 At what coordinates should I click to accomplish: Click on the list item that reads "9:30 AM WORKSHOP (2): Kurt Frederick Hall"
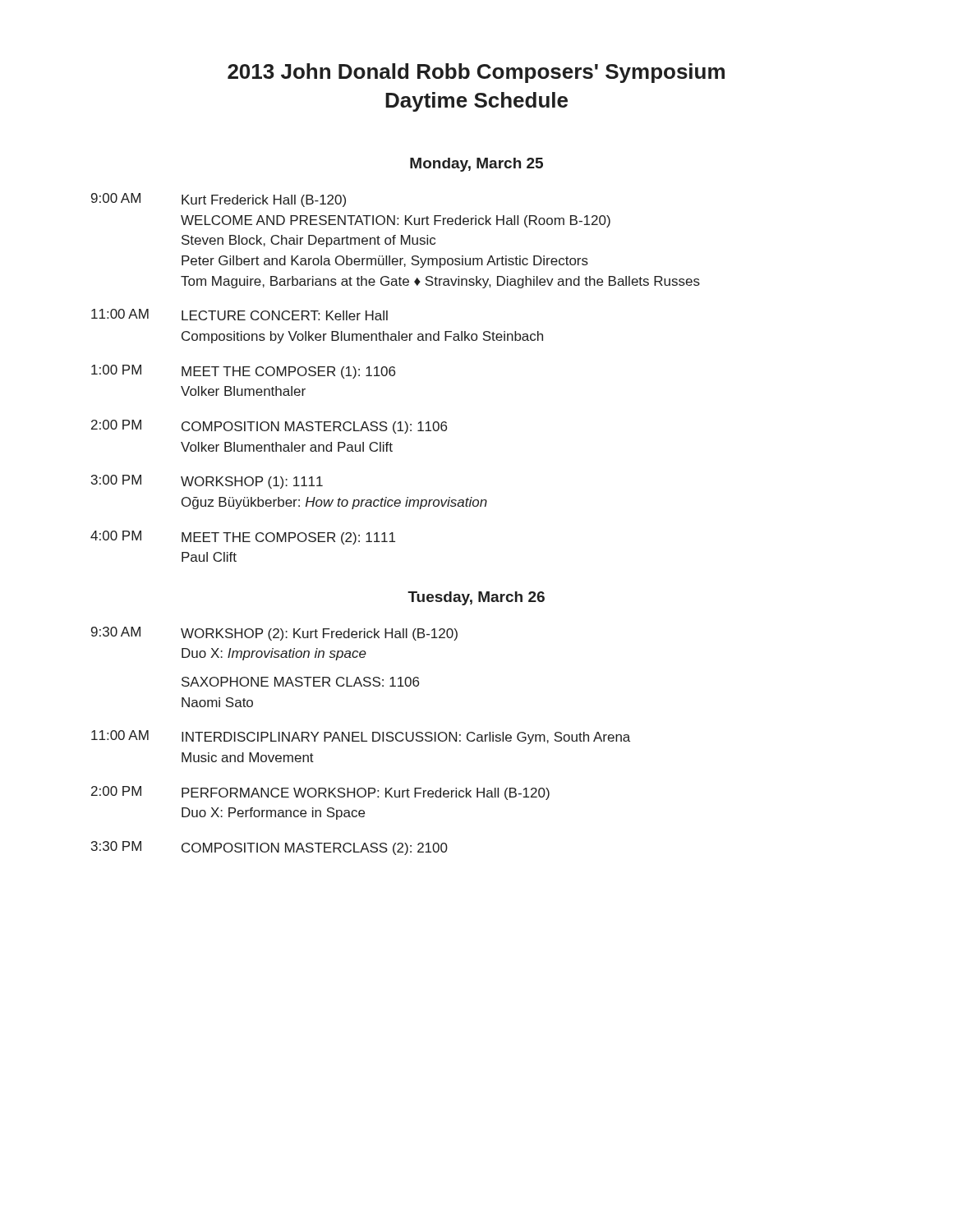click(x=274, y=634)
